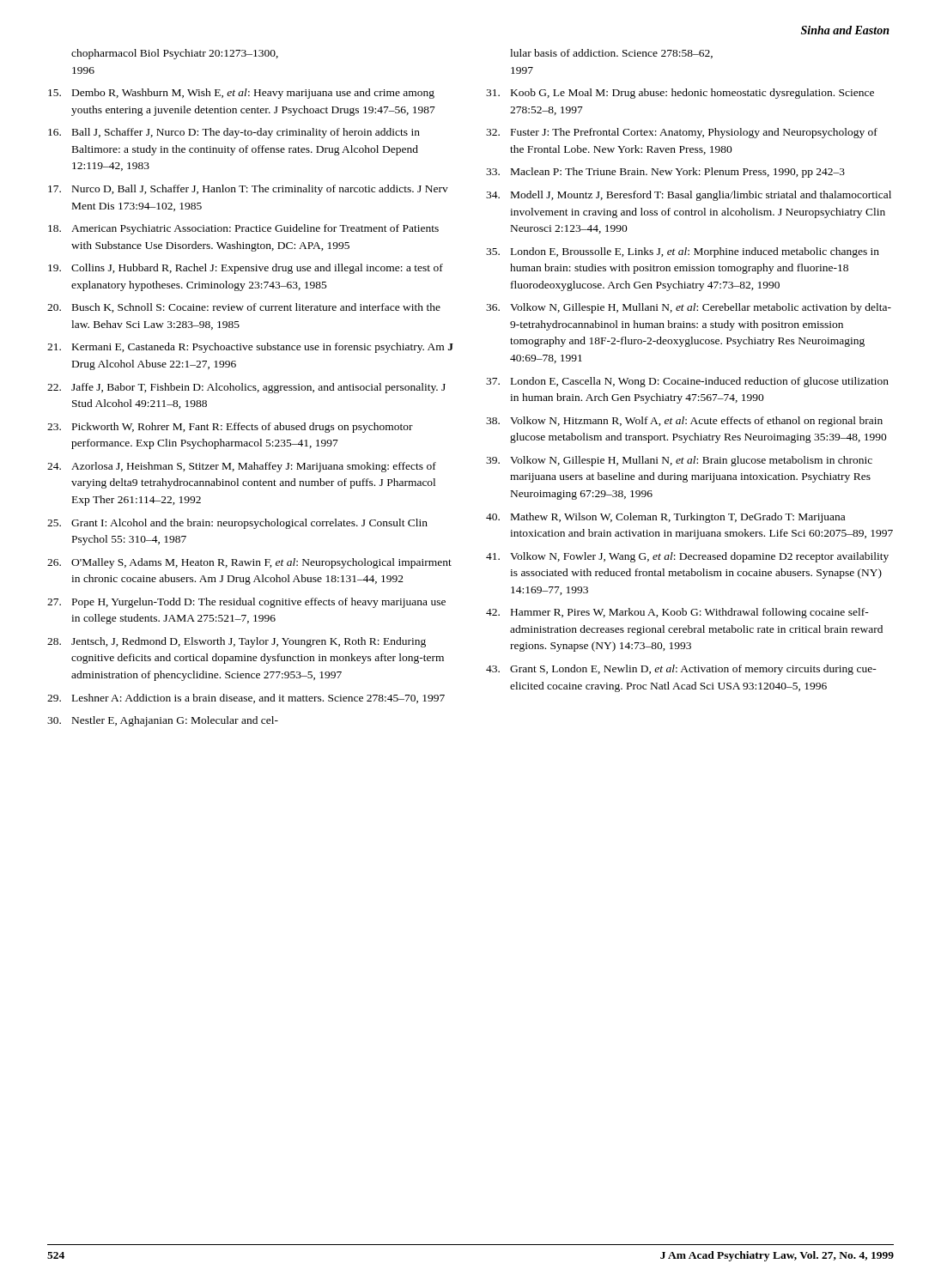The image size is (941, 1288).
Task: Navigate to the text block starting "chopharmacol Biol Psychiatr 20:1273–1300,"
Action: (x=175, y=61)
